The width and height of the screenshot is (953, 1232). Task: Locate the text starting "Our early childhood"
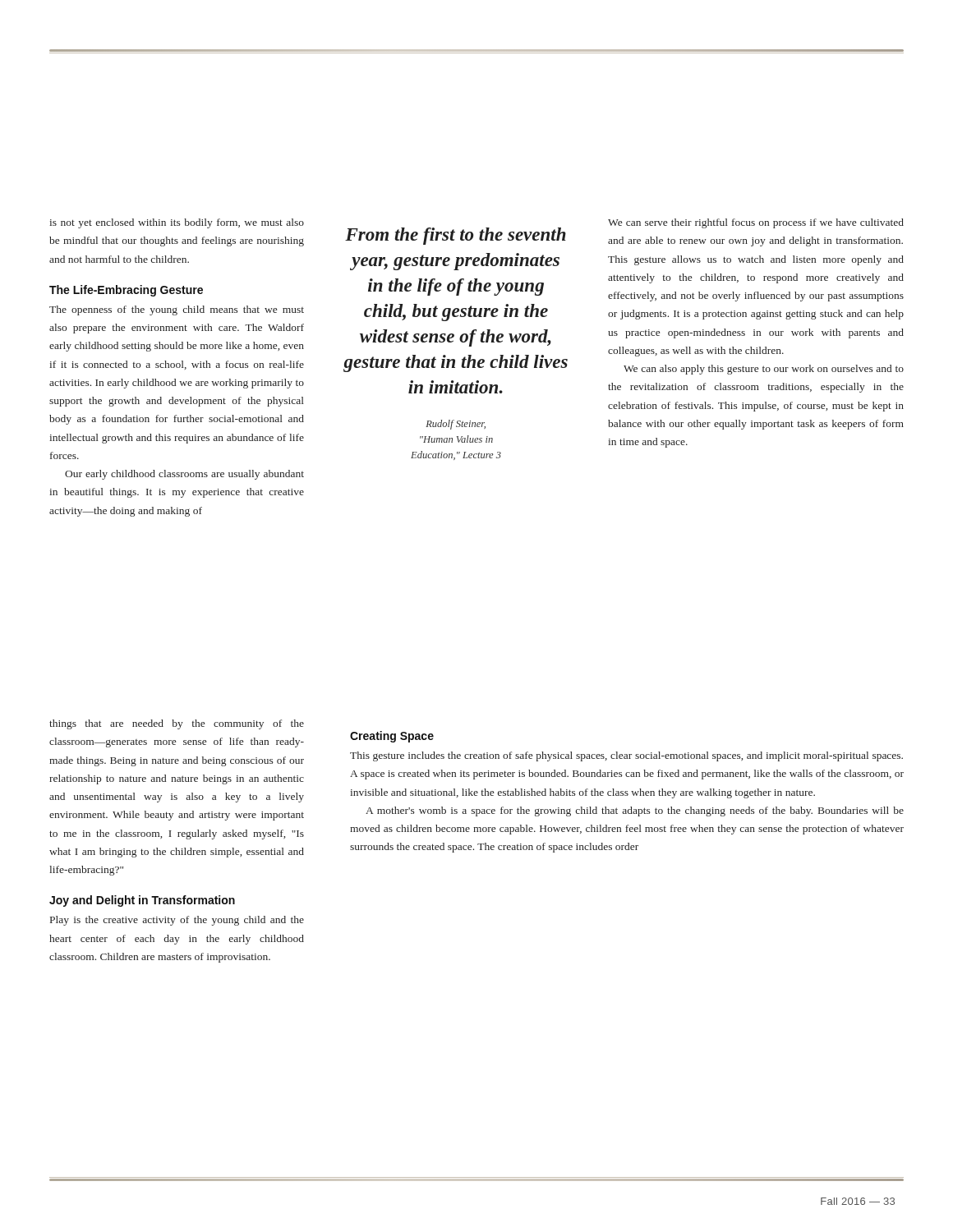click(177, 492)
